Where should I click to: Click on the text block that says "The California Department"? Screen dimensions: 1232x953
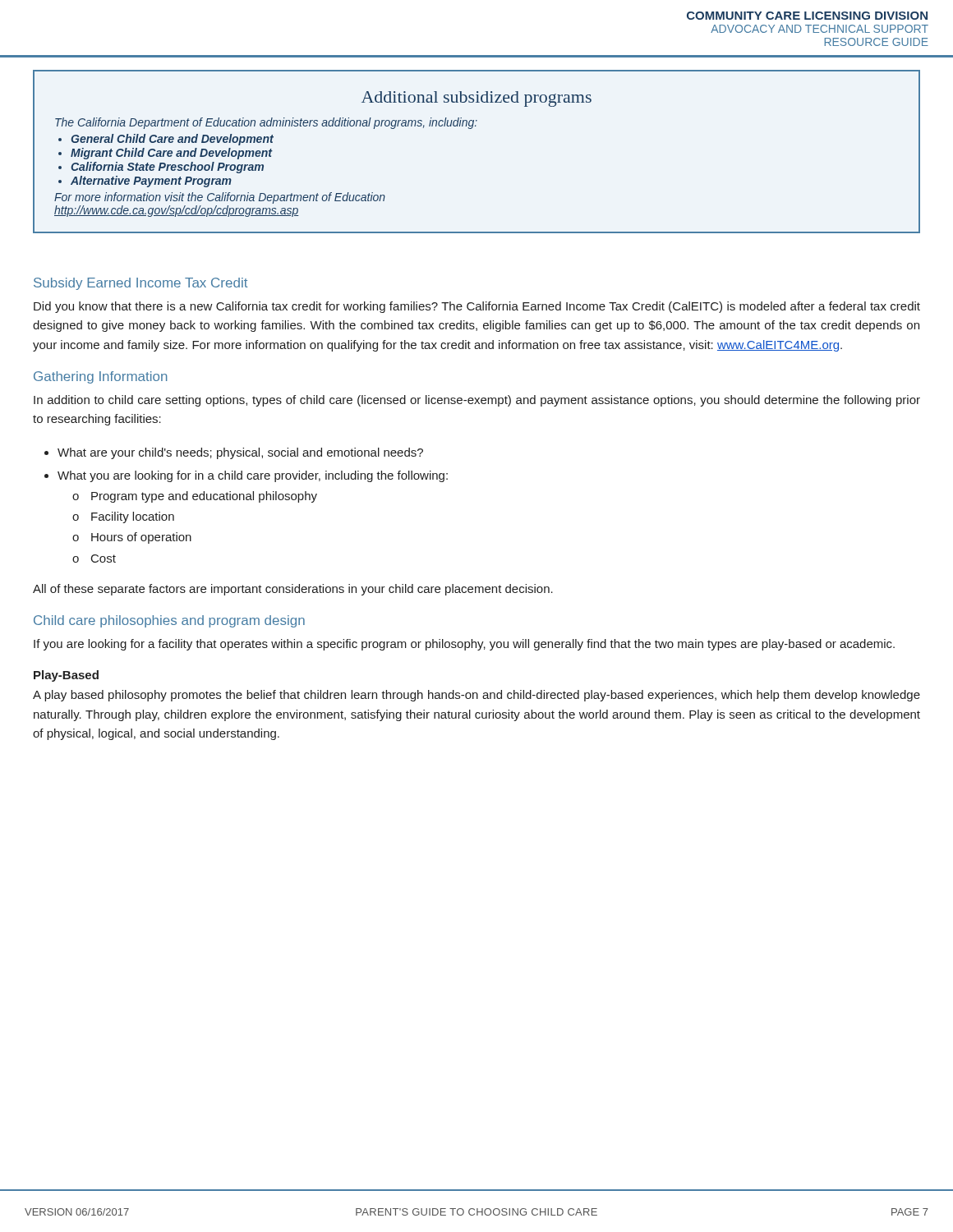click(266, 122)
